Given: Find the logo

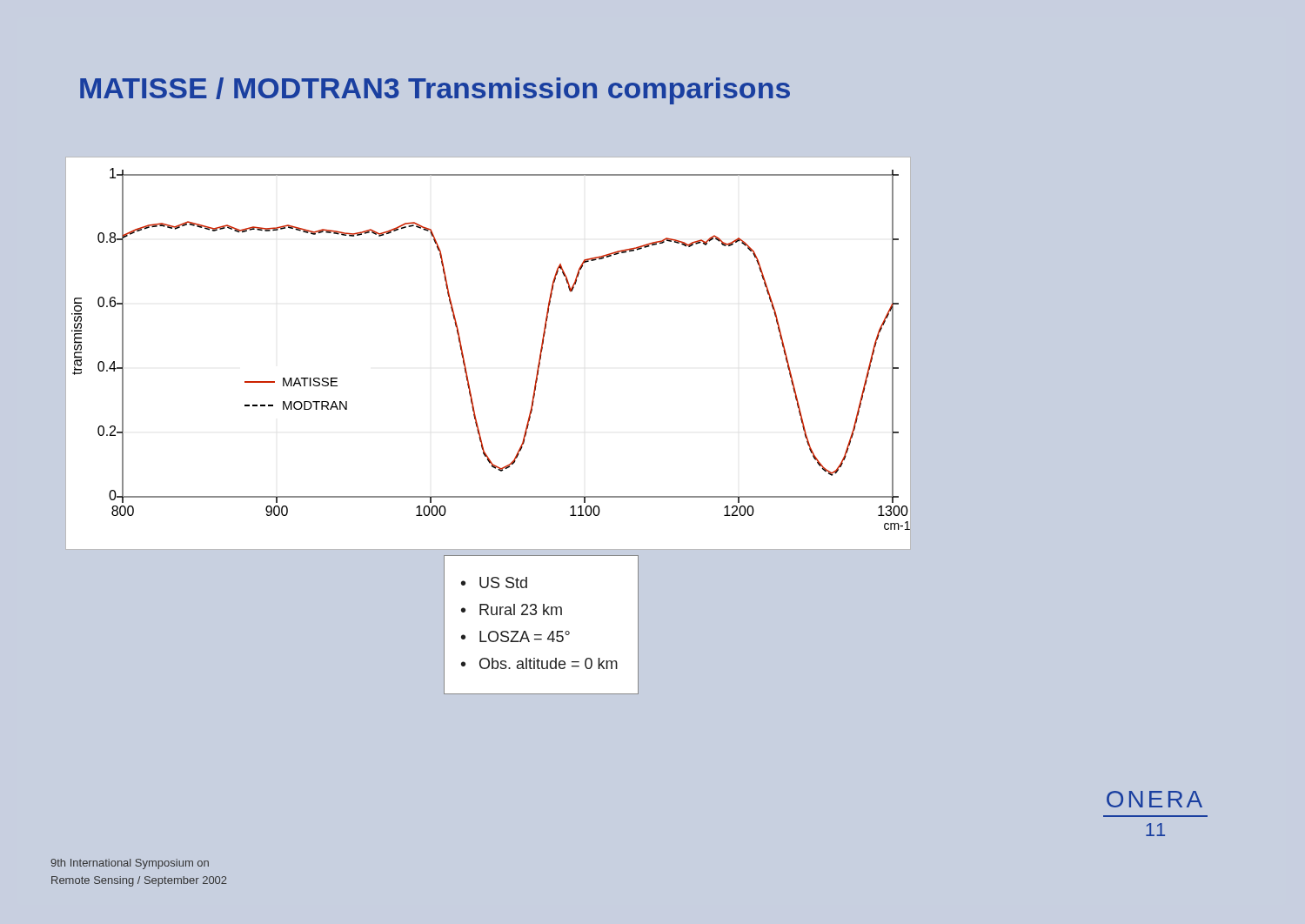Looking at the screenshot, I should (1155, 812).
